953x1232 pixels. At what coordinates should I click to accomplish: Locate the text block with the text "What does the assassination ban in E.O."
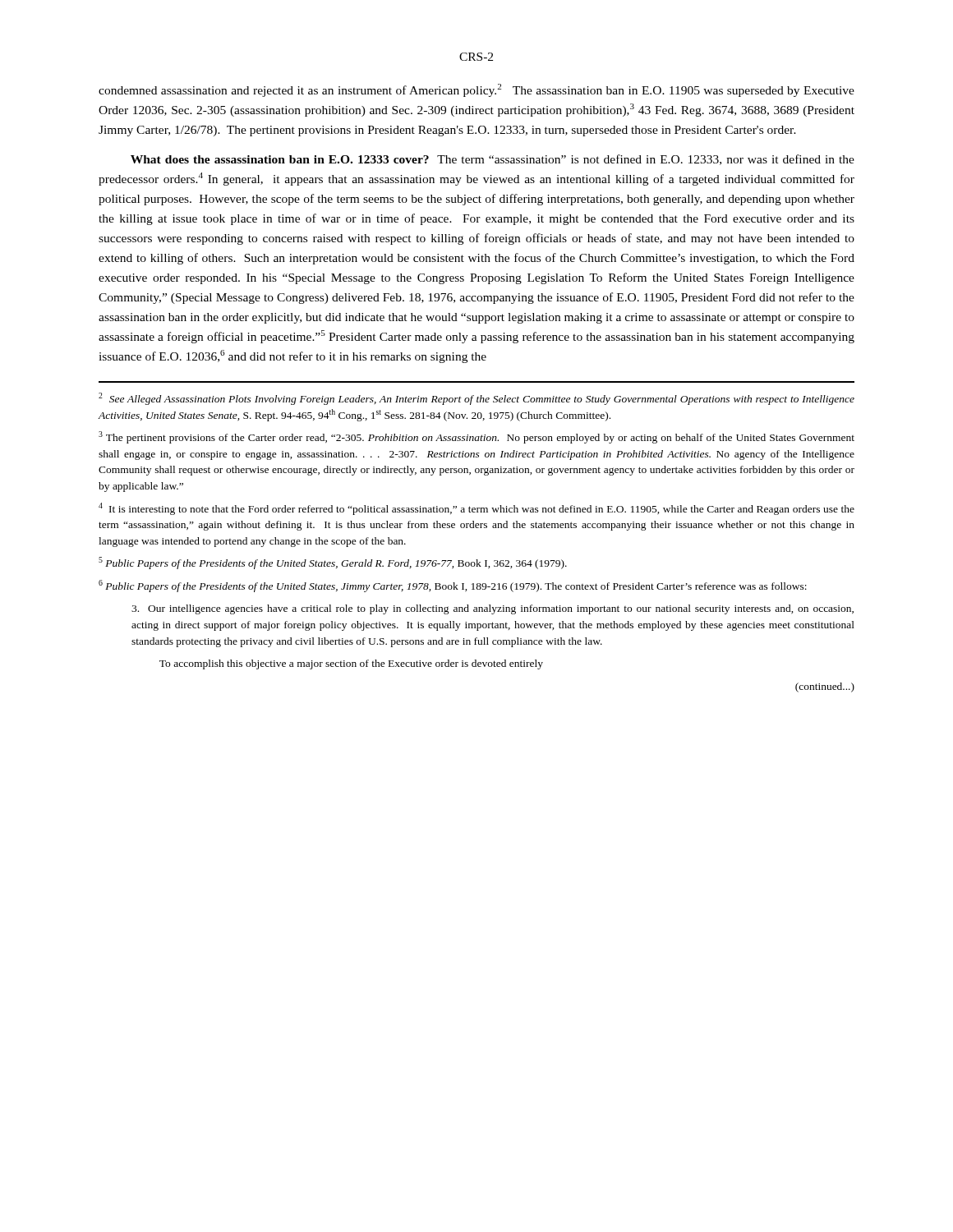[x=476, y=258]
